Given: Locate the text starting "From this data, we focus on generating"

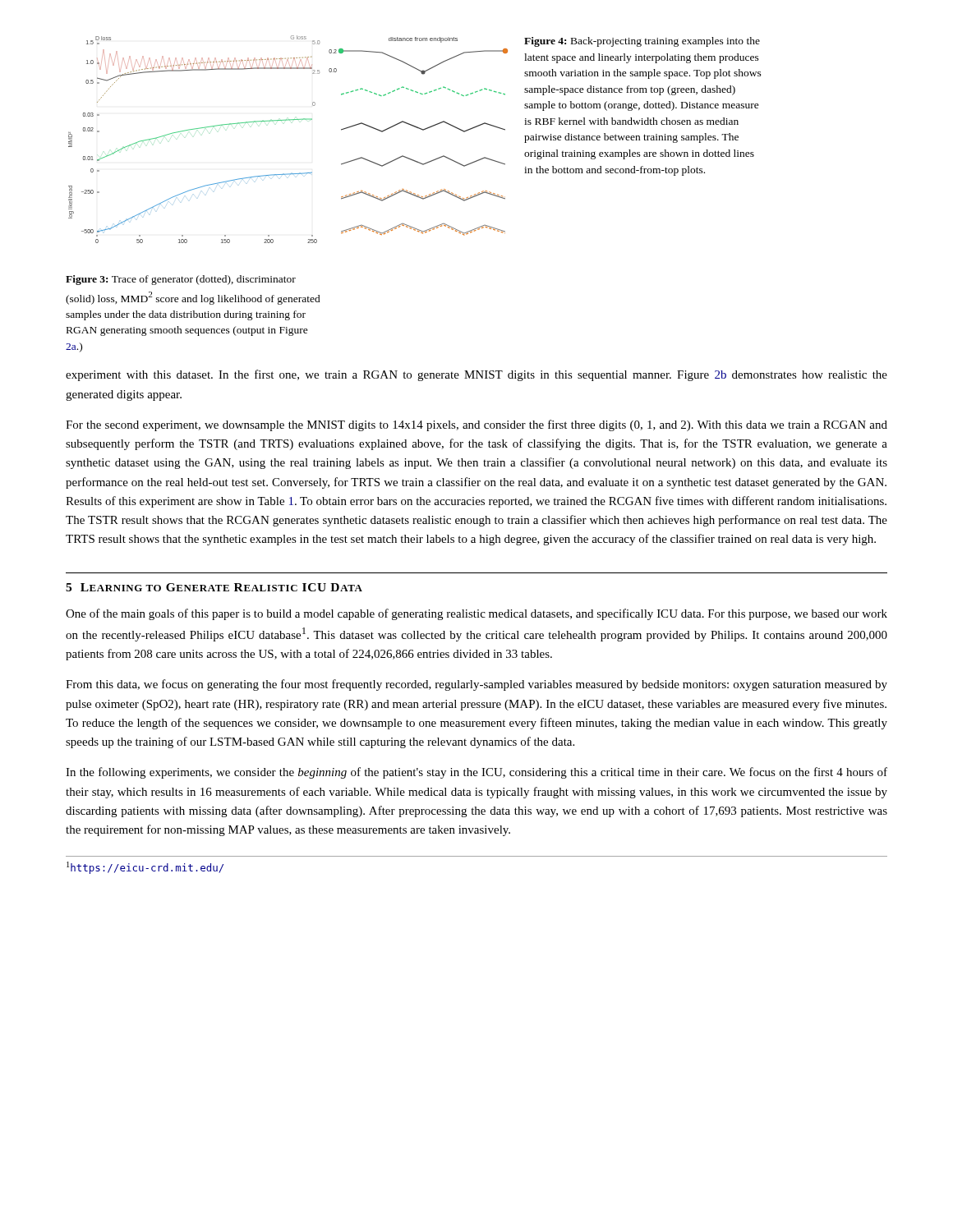Looking at the screenshot, I should [x=476, y=713].
